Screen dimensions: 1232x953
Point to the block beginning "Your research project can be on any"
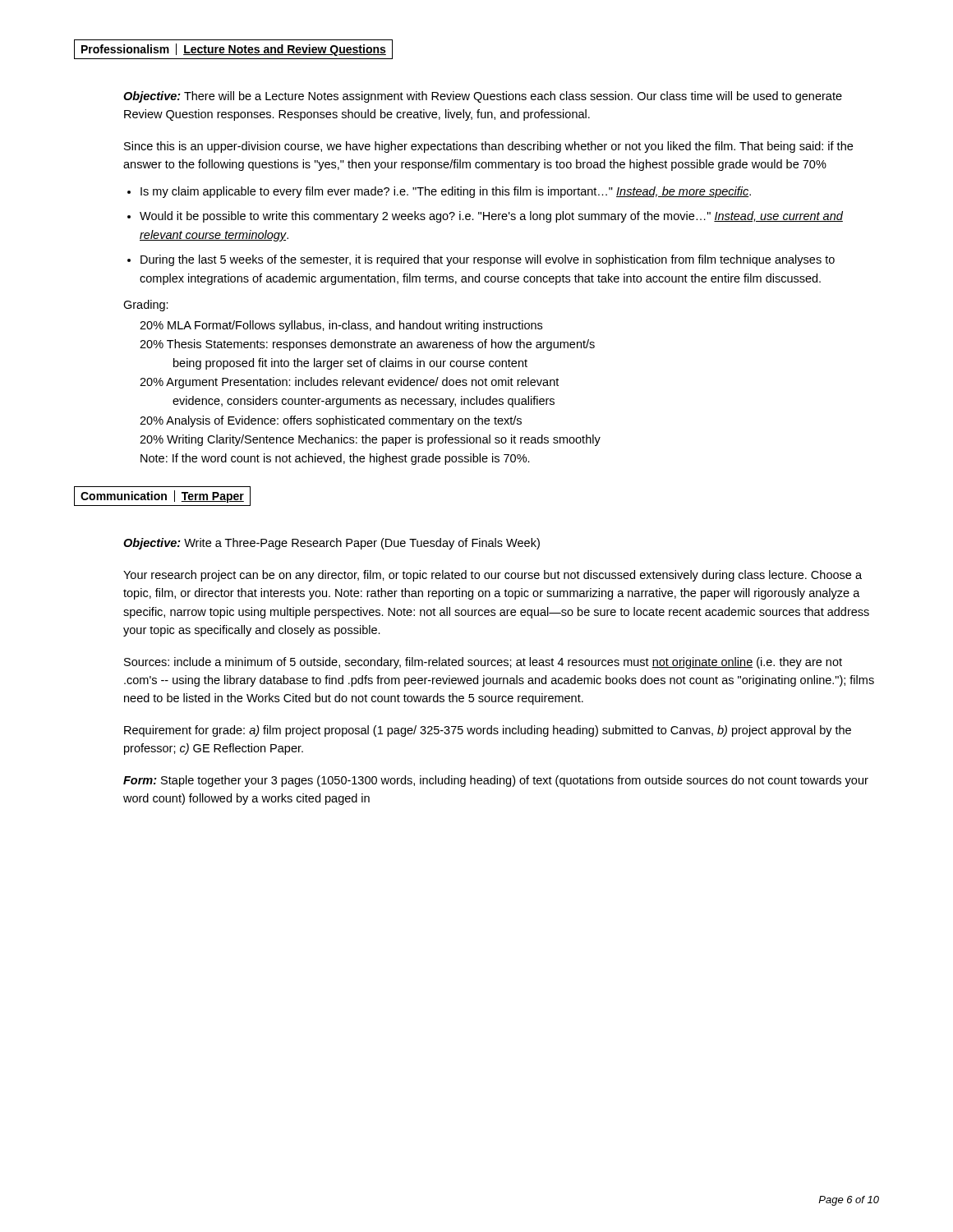[x=496, y=602]
